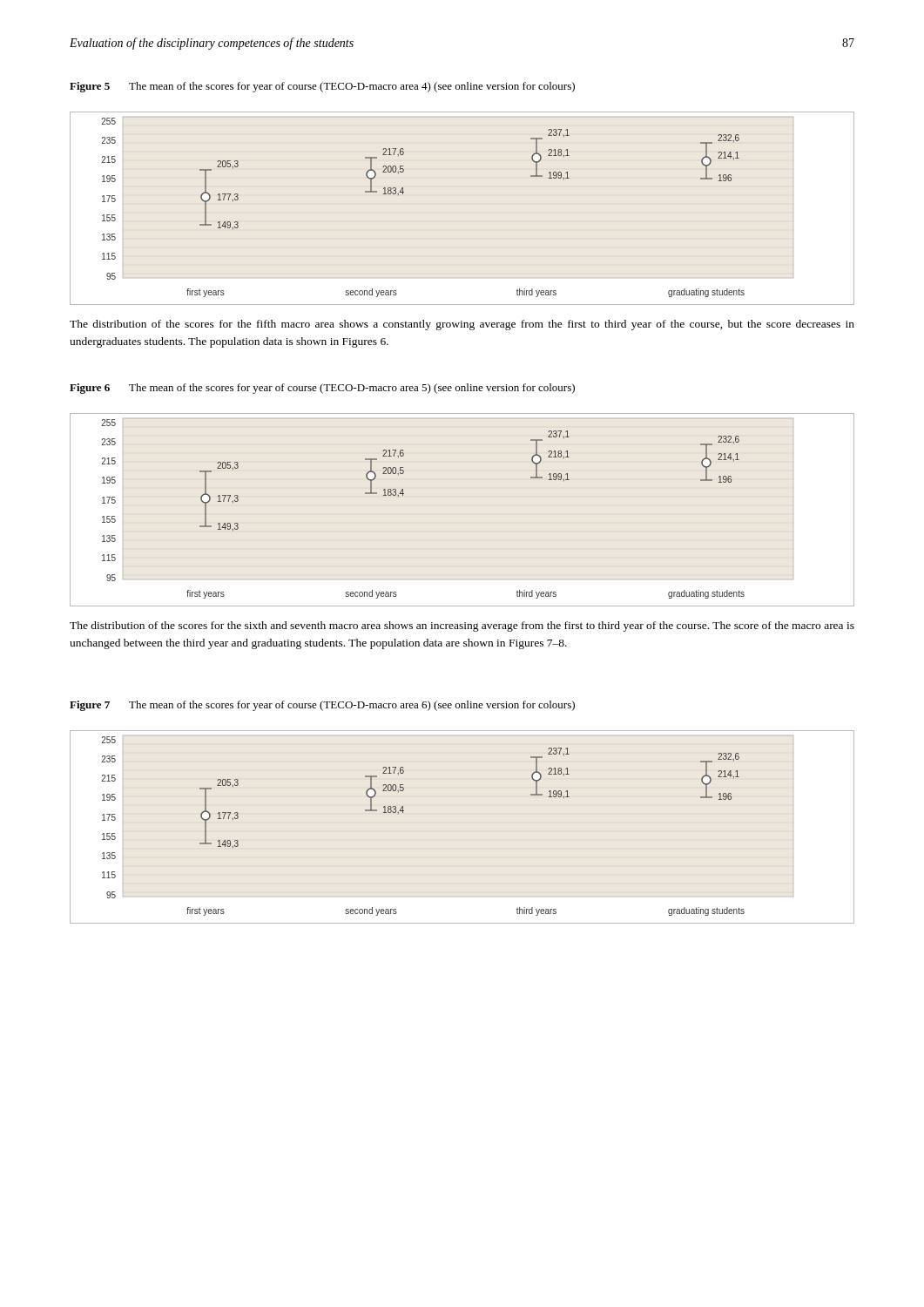Locate the block starting "Figure 6 The mean of the scores"
The image size is (924, 1307).
[322, 388]
